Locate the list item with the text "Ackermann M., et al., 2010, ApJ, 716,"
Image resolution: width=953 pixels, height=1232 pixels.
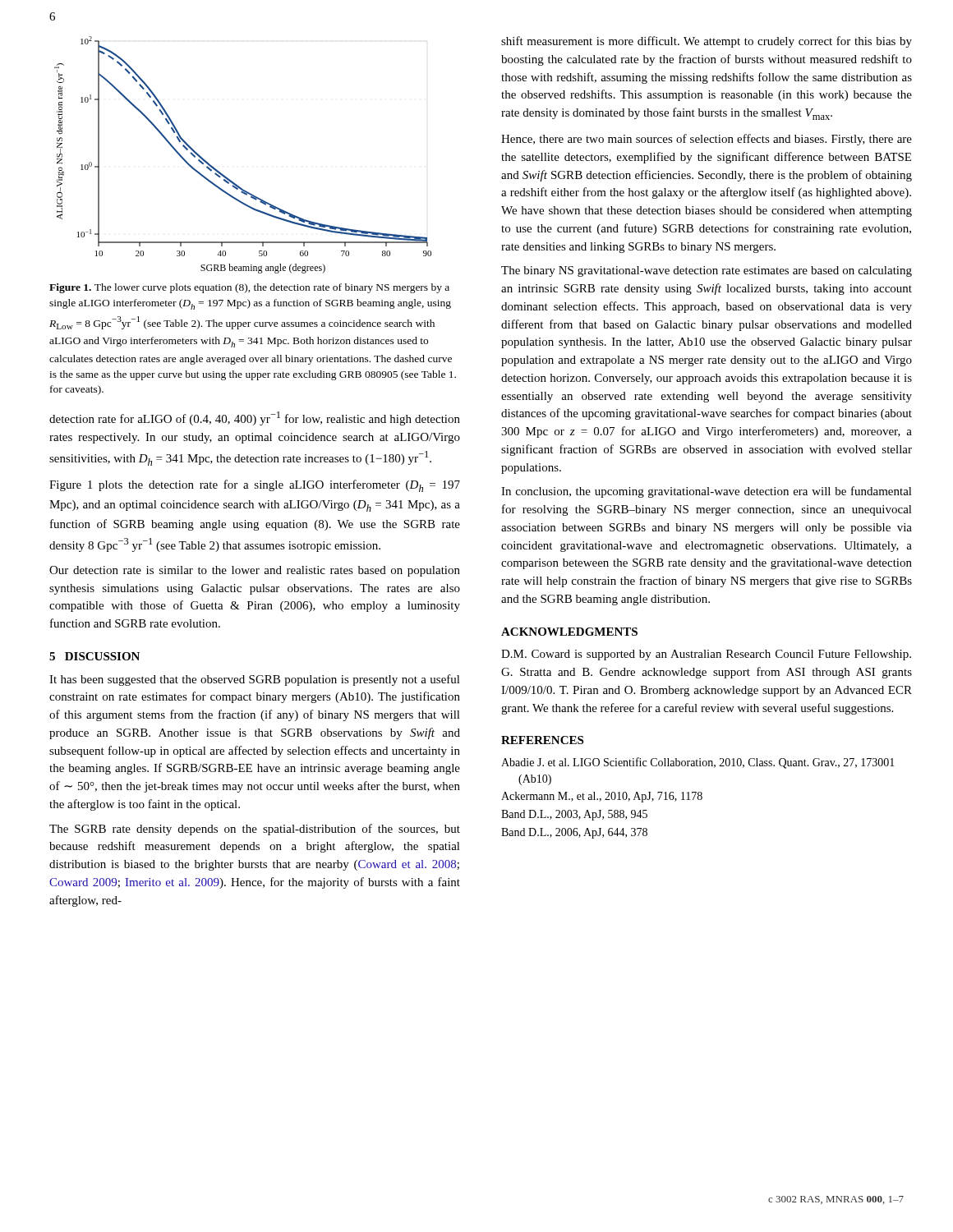(x=602, y=796)
